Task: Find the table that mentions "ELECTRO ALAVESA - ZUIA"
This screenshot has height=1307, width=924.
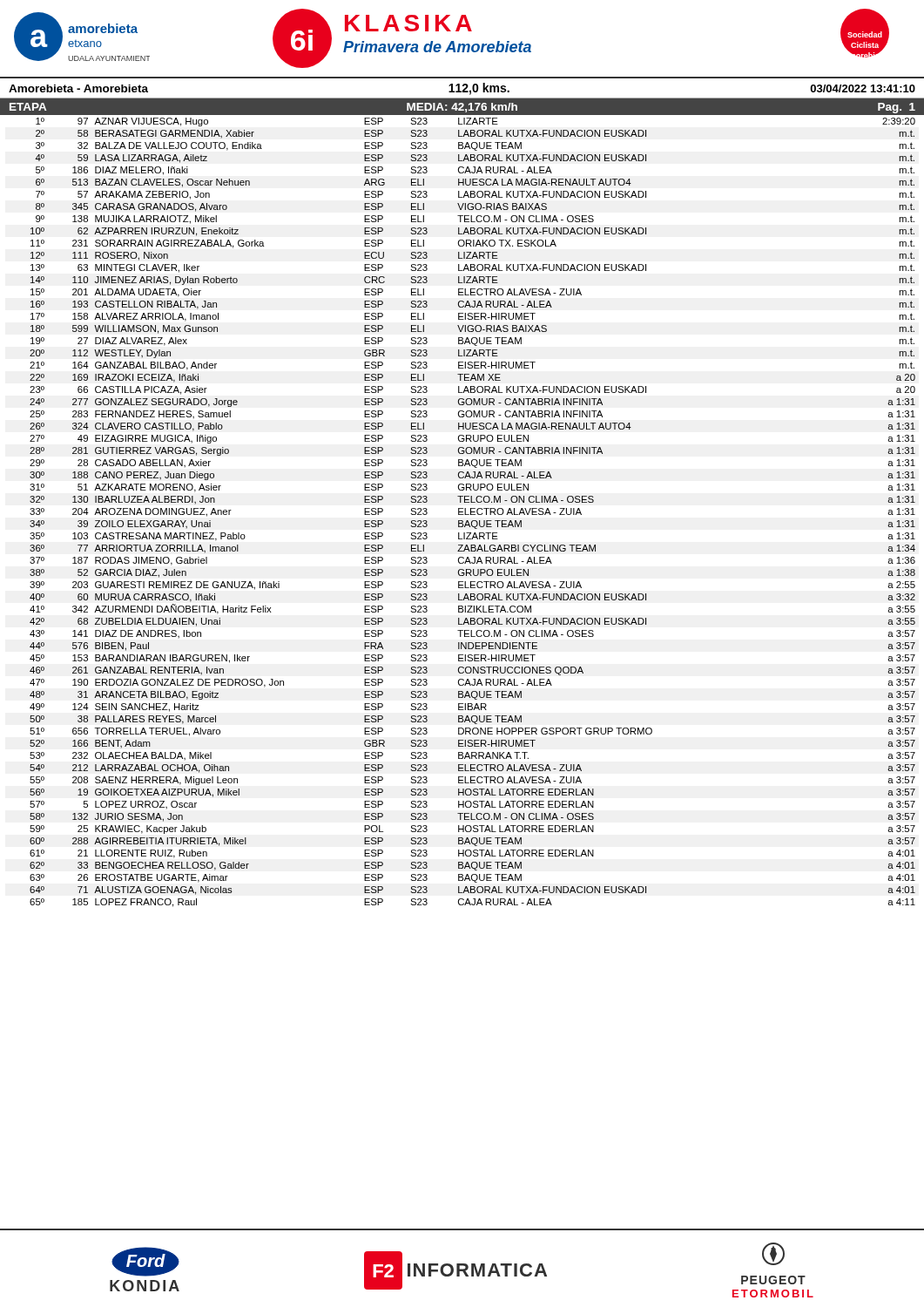Action: pyautogui.click(x=462, y=511)
